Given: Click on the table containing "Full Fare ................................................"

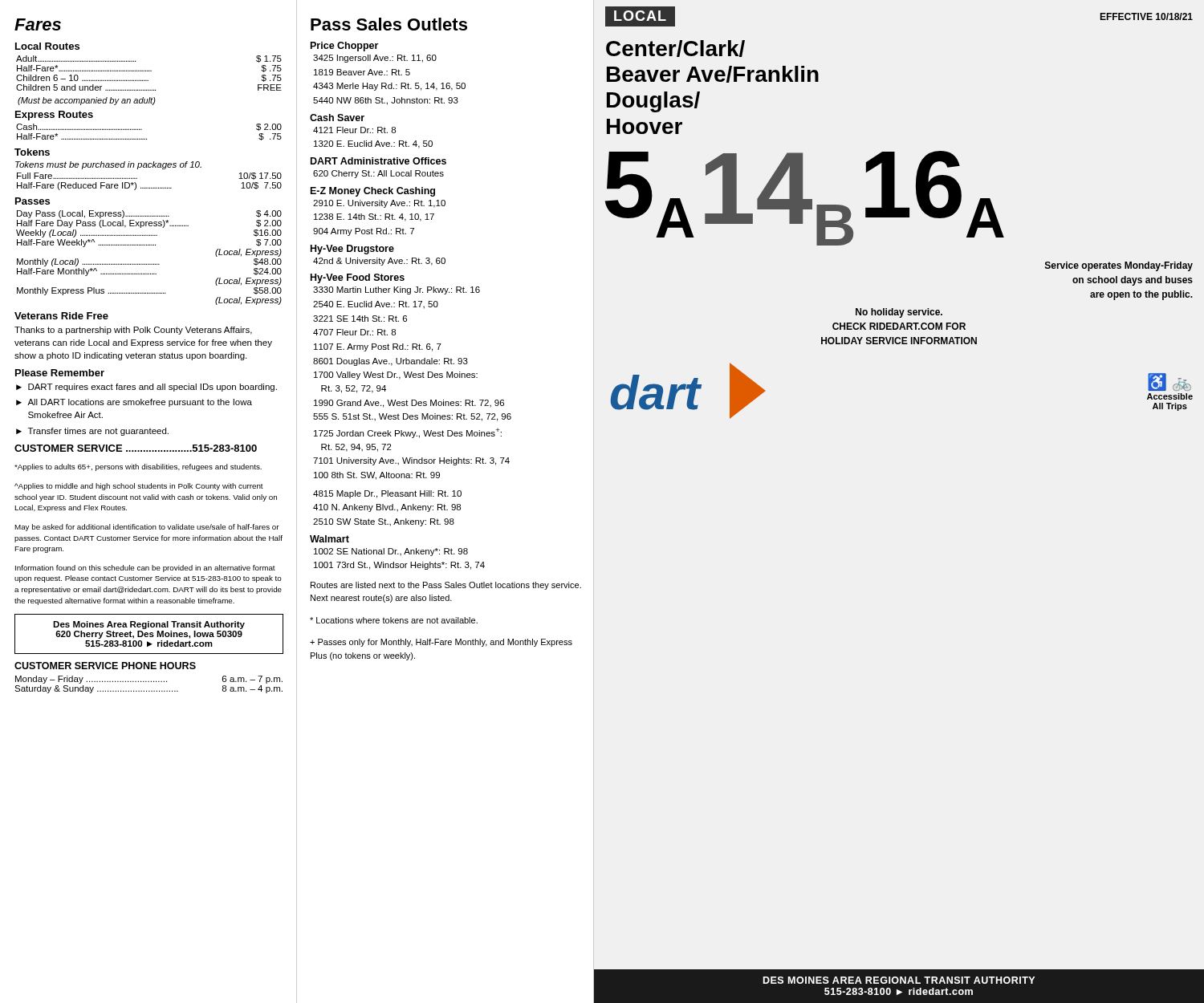Looking at the screenshot, I should pyautogui.click(x=149, y=175).
